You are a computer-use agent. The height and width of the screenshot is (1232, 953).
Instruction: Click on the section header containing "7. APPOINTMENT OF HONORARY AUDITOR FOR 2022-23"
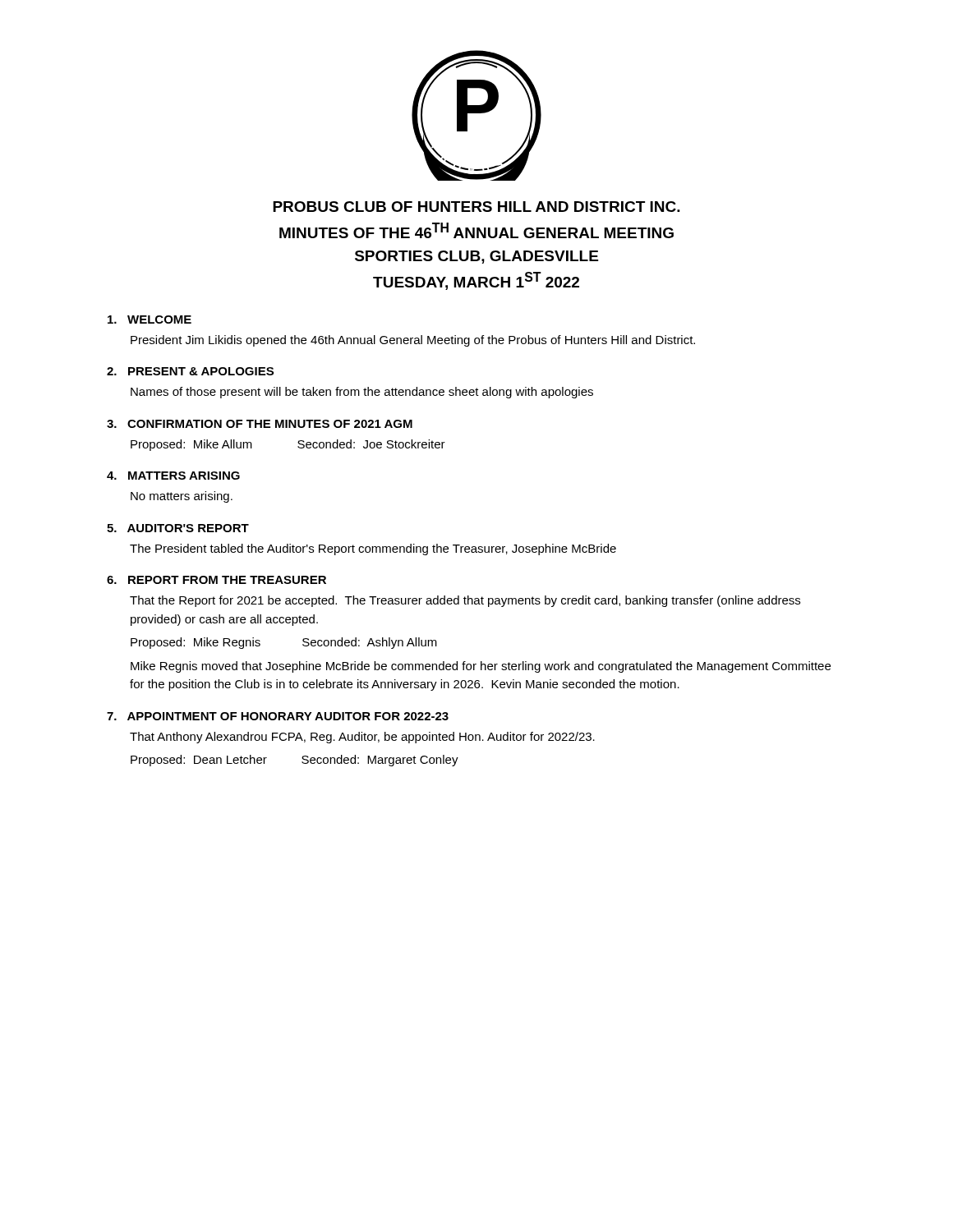[x=278, y=715]
